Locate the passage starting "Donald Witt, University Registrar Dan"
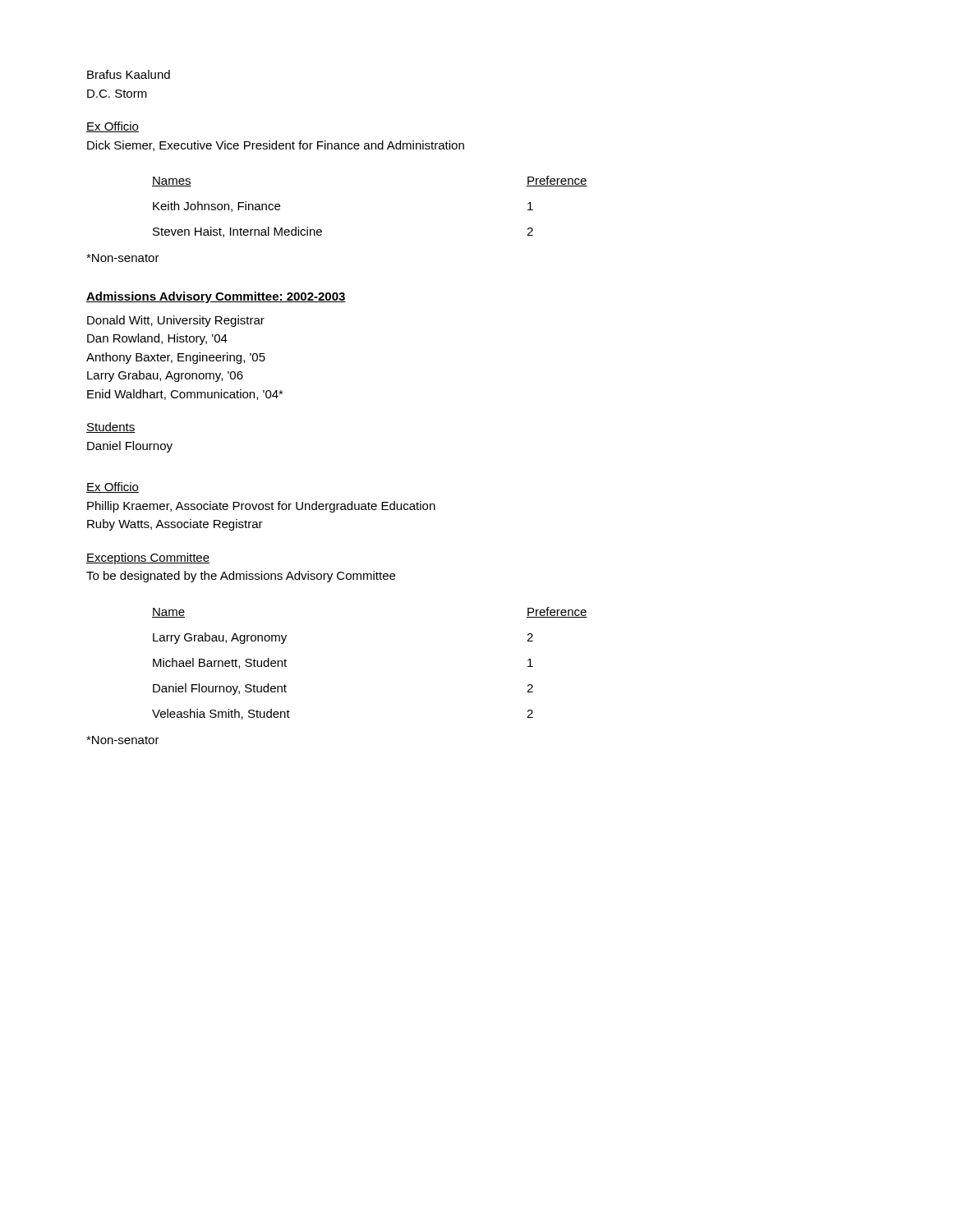This screenshot has width=953, height=1232. (x=185, y=356)
